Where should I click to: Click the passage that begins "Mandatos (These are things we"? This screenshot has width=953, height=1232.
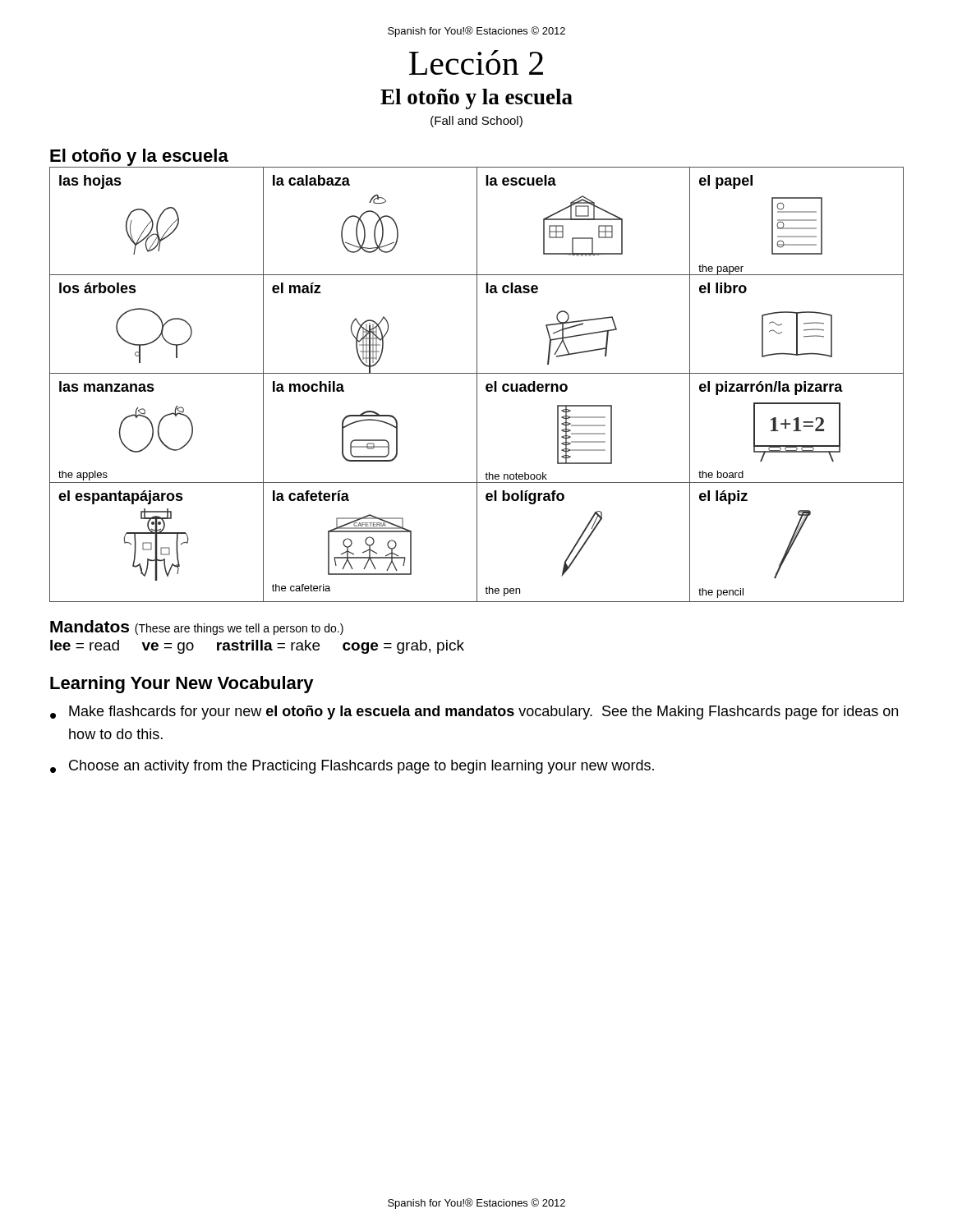257,635
